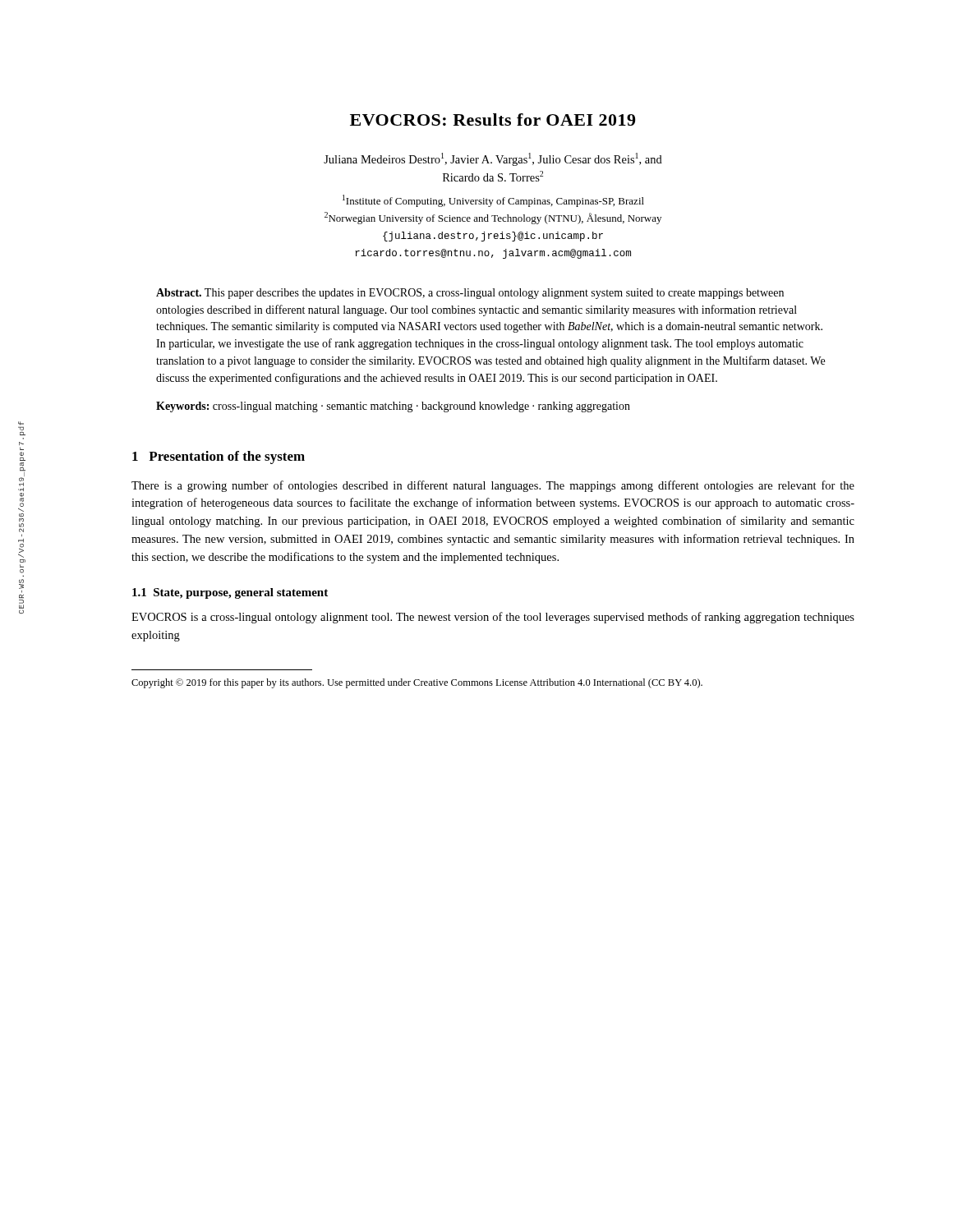Viewport: 953px width, 1232px height.
Task: Point to the block beginning "There is a growing"
Action: pos(493,521)
